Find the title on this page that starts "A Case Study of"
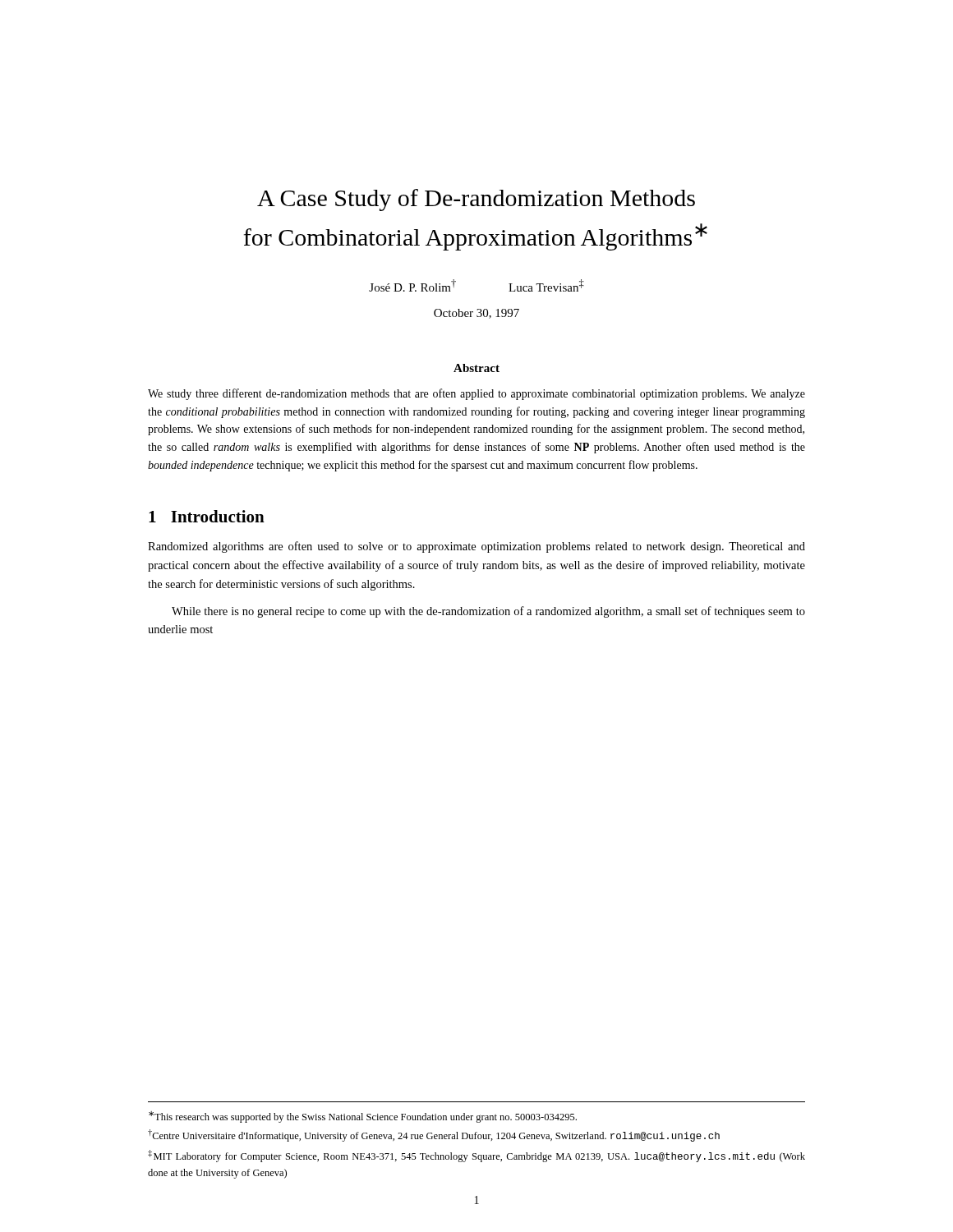The image size is (953, 1232). coord(476,218)
